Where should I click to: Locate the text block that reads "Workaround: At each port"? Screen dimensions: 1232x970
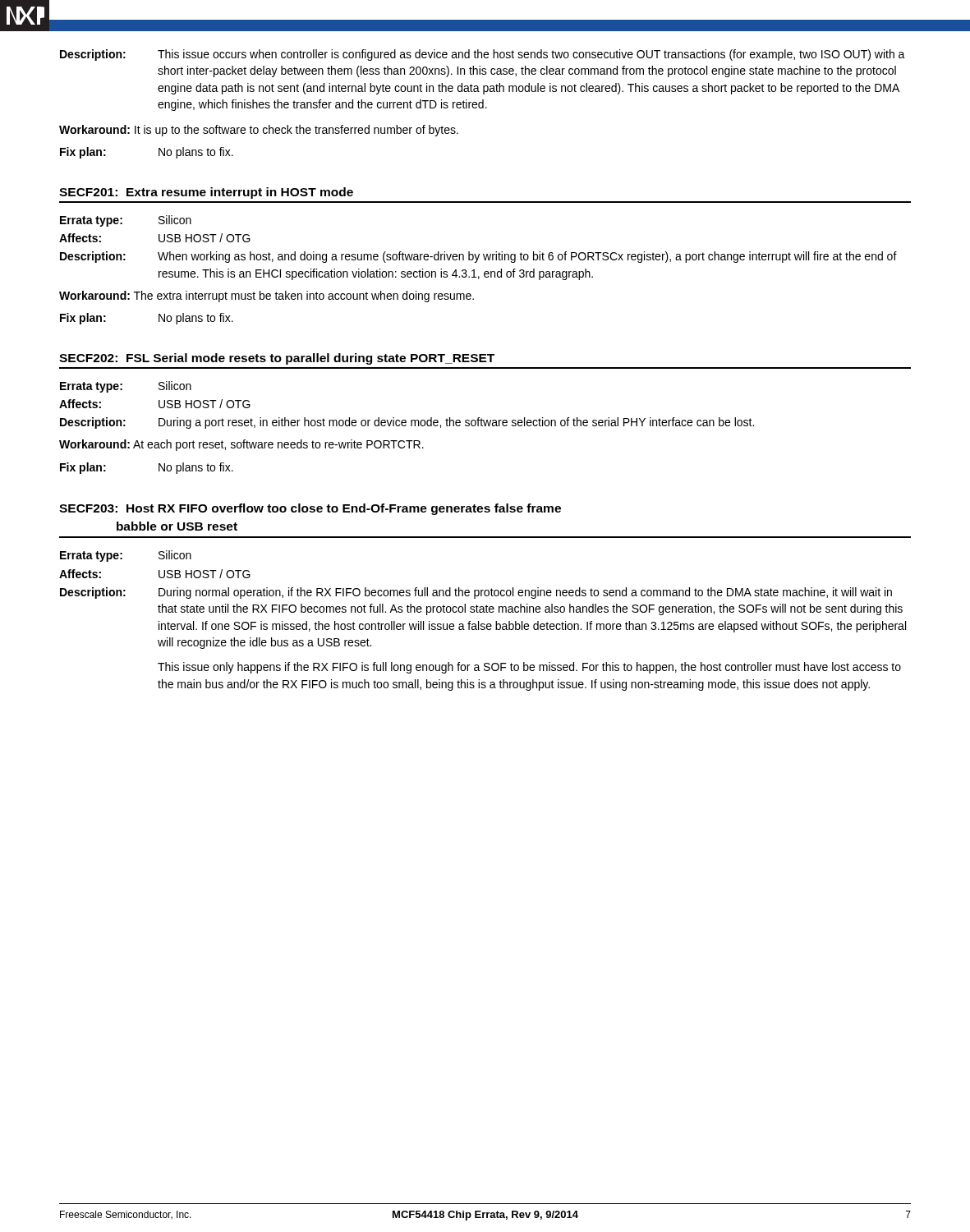[x=242, y=445]
